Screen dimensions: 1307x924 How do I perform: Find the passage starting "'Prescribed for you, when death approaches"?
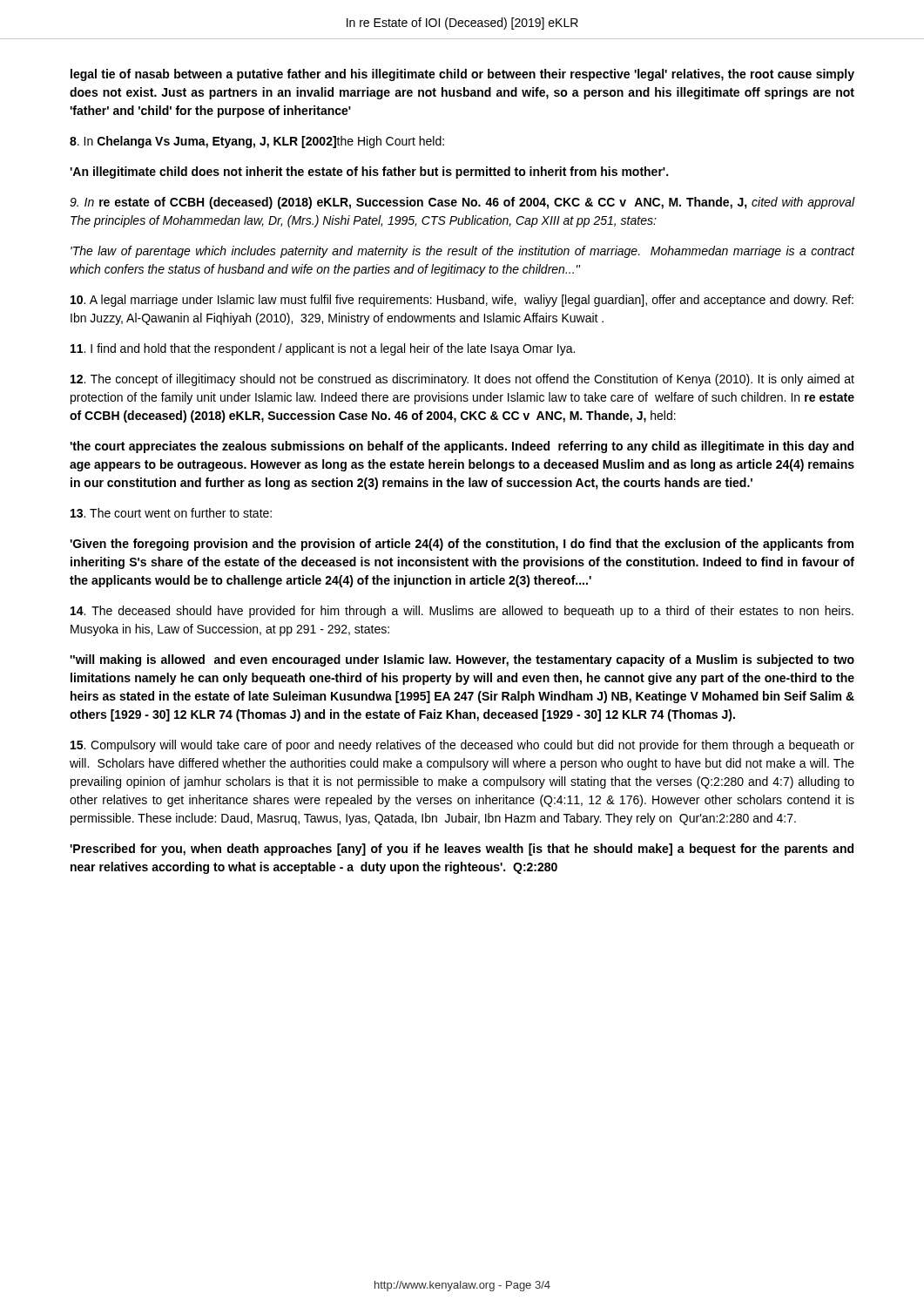coord(462,858)
